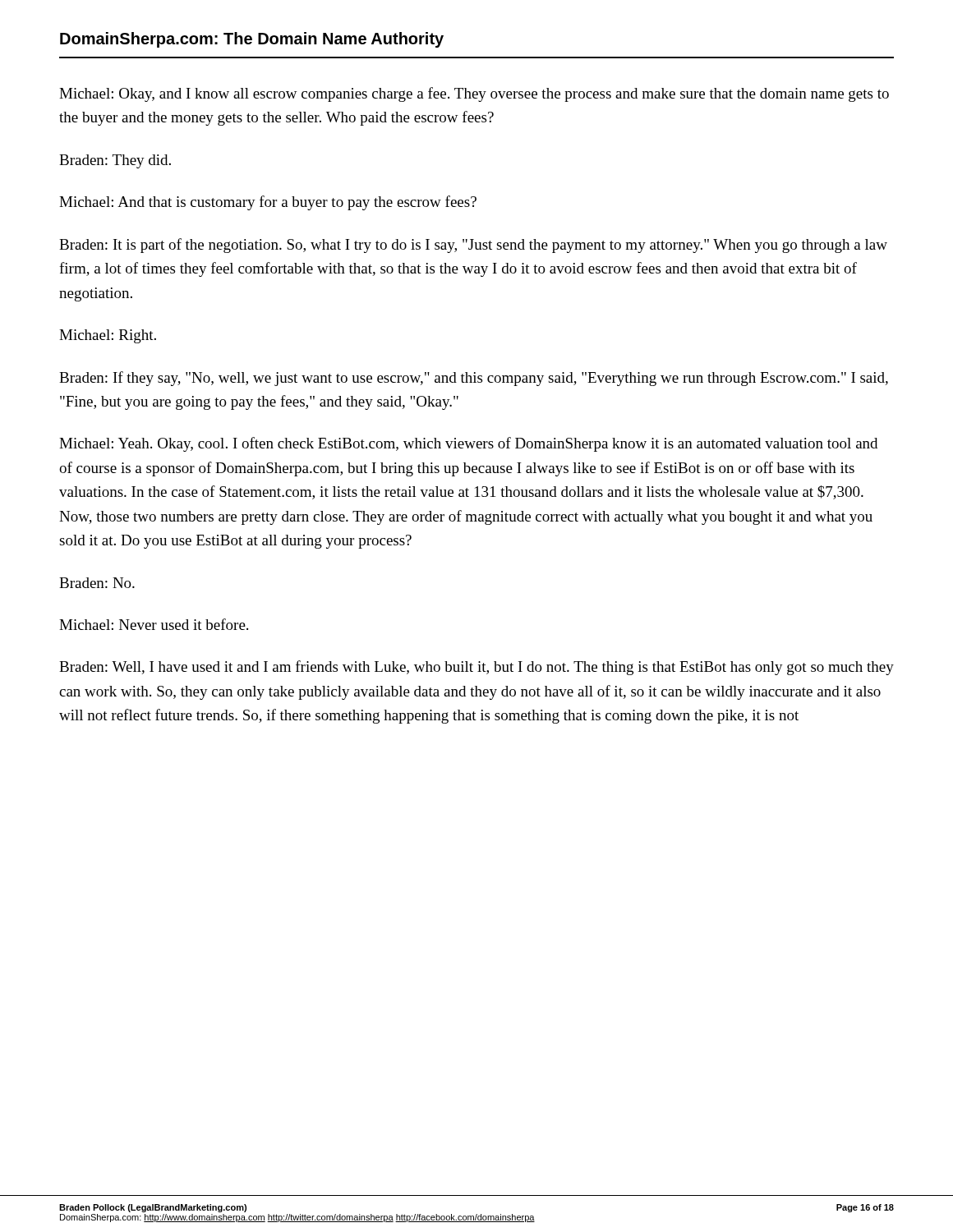Click where it says "Braden: No."
Image resolution: width=953 pixels, height=1232 pixels.
pyautogui.click(x=97, y=582)
